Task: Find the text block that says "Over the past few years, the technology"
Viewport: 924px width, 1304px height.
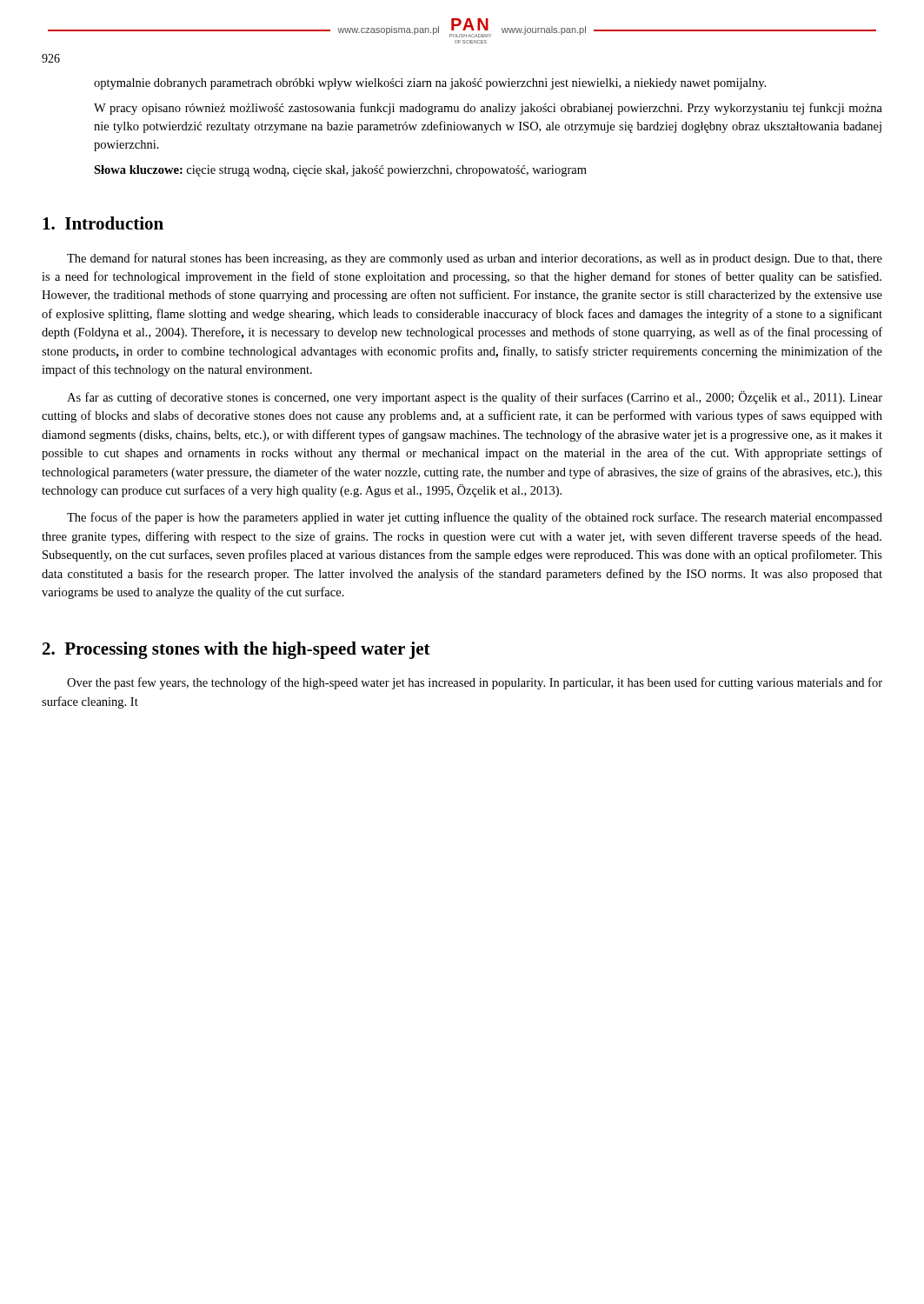Action: (x=462, y=692)
